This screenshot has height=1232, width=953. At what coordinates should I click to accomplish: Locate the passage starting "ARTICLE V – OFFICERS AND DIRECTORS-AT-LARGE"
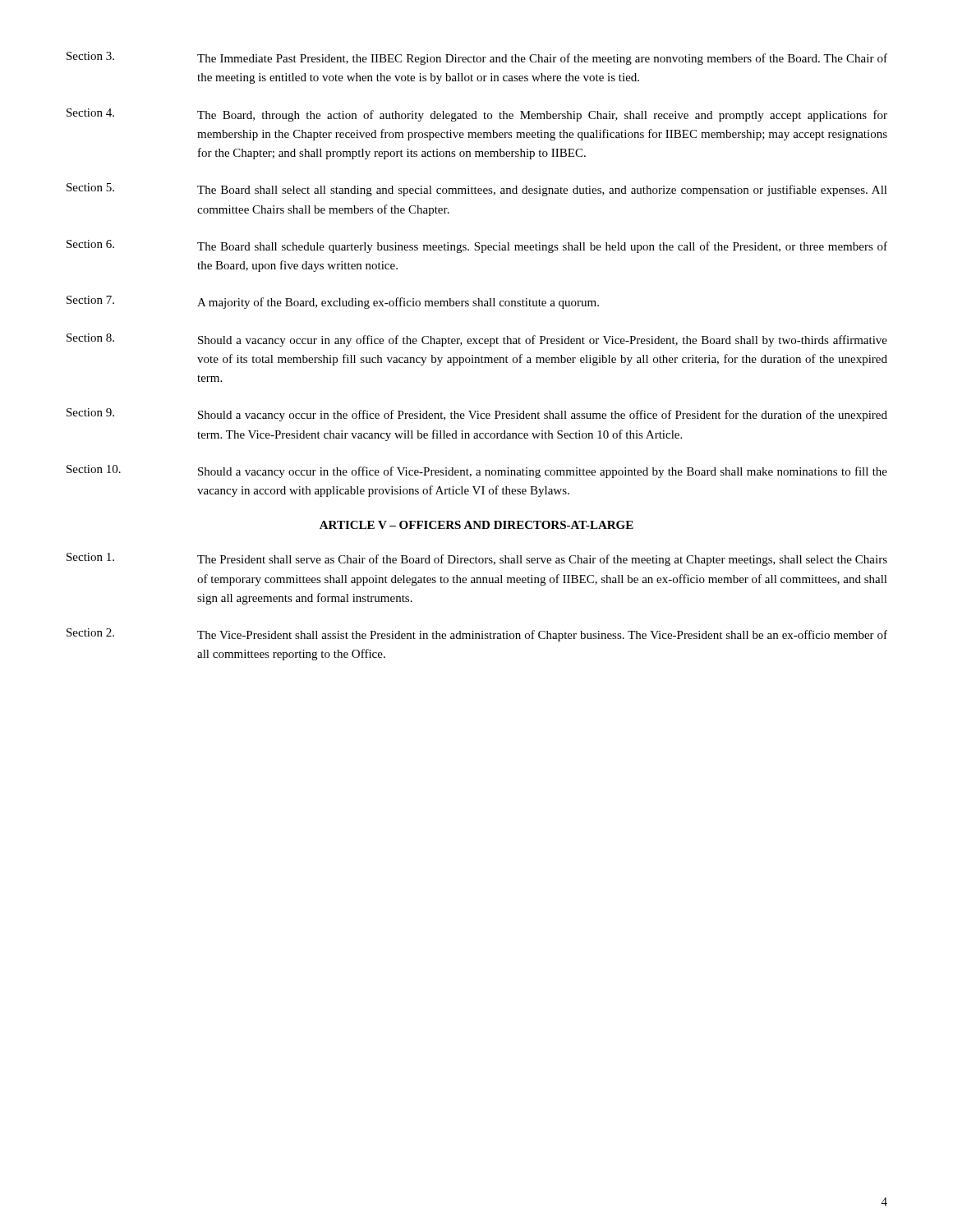coord(476,525)
